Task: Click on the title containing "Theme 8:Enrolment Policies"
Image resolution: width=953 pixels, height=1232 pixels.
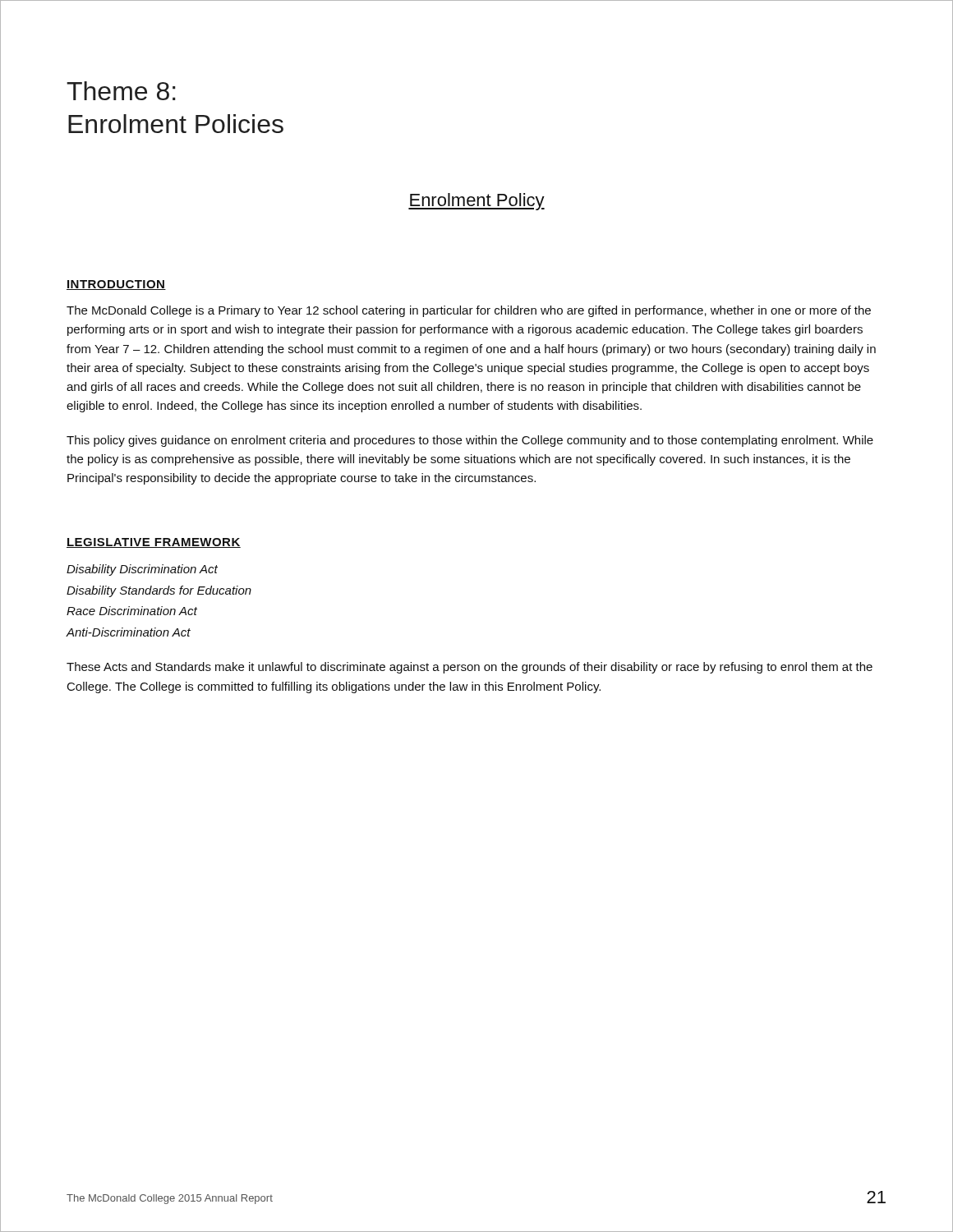Action: 175,95
